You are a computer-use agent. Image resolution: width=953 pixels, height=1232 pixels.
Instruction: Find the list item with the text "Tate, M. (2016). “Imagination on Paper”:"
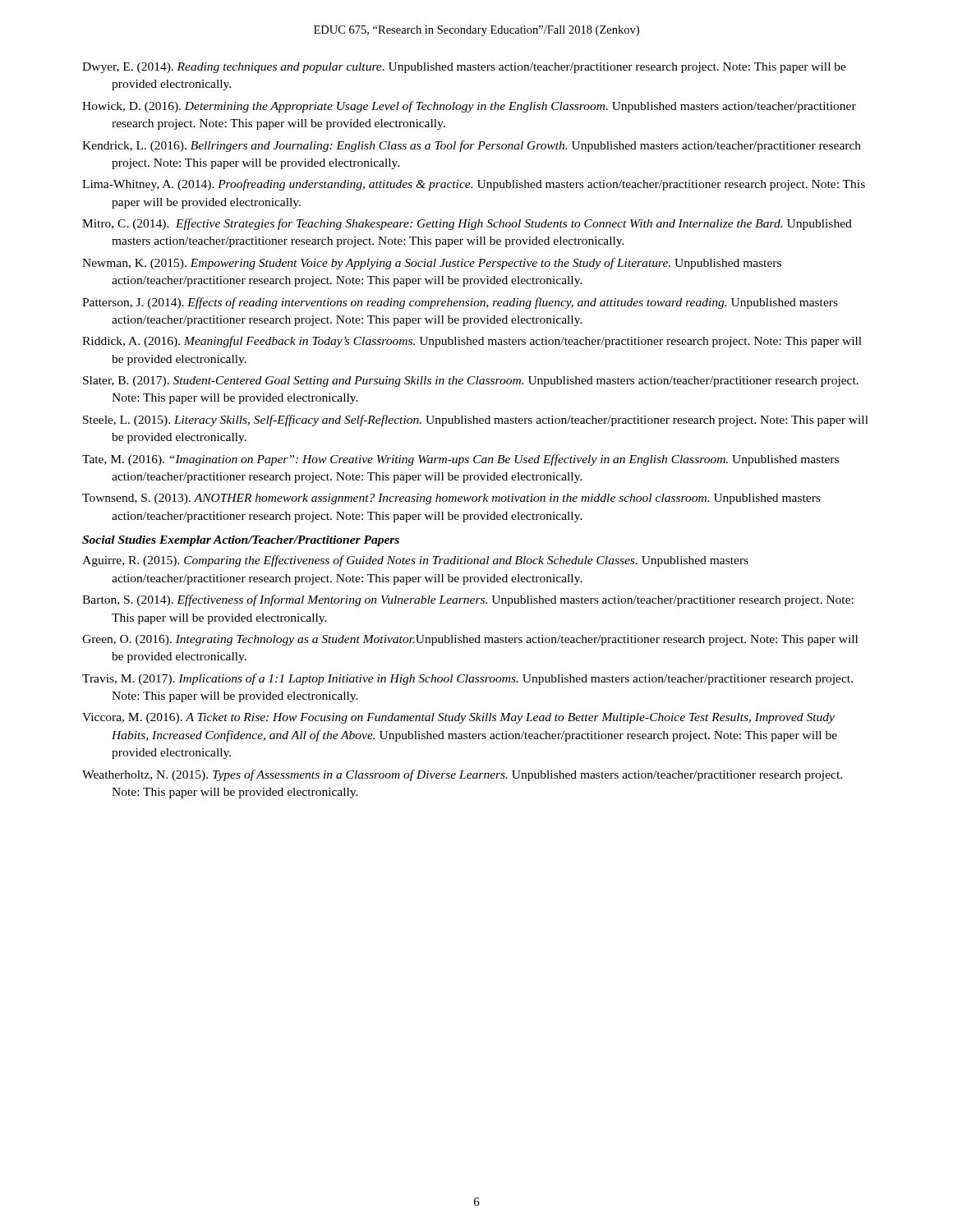pyautogui.click(x=461, y=467)
